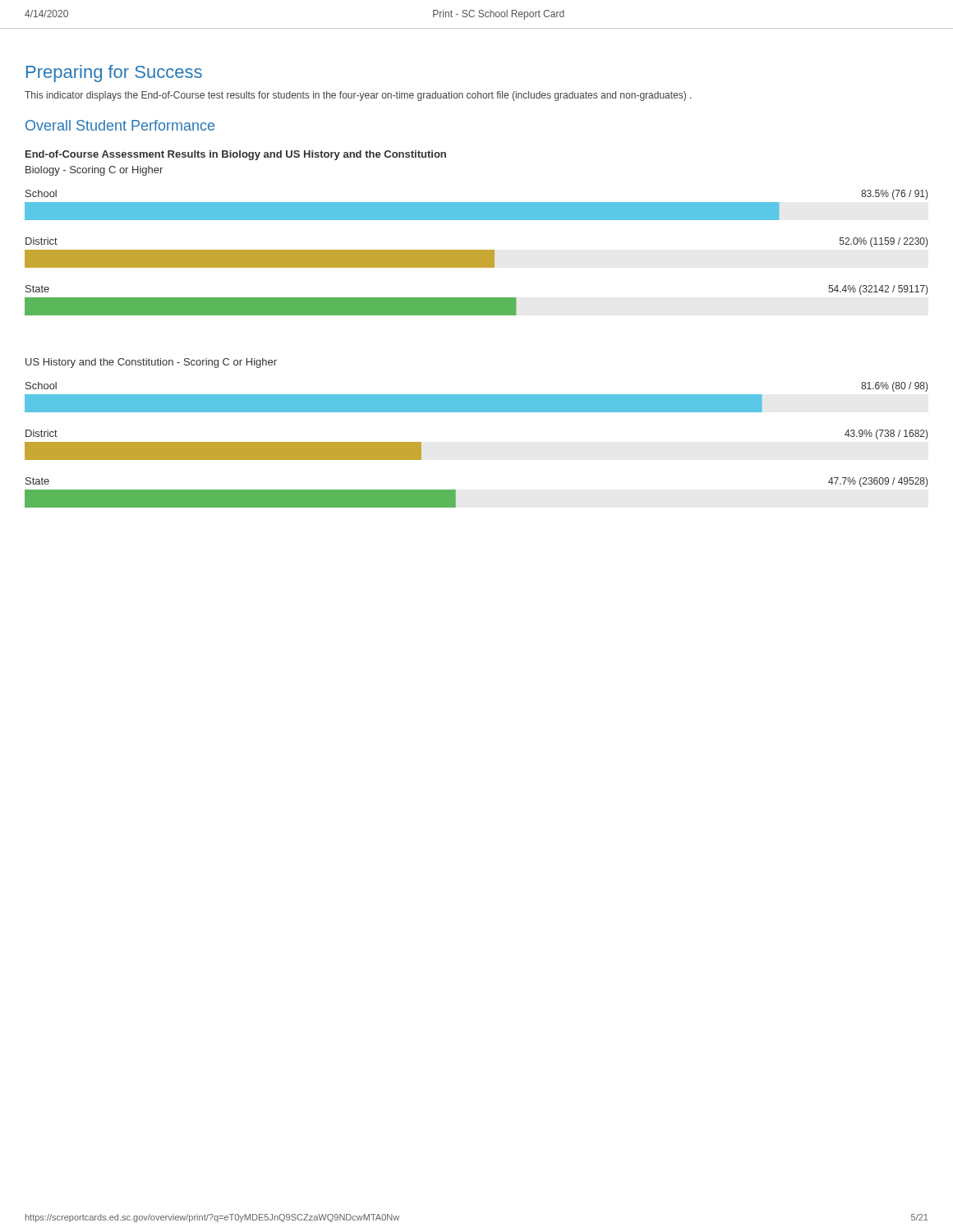Point to the text starting "End-of-Course Assessment Results in Biology and US History"
The height and width of the screenshot is (1232, 953).
point(236,154)
